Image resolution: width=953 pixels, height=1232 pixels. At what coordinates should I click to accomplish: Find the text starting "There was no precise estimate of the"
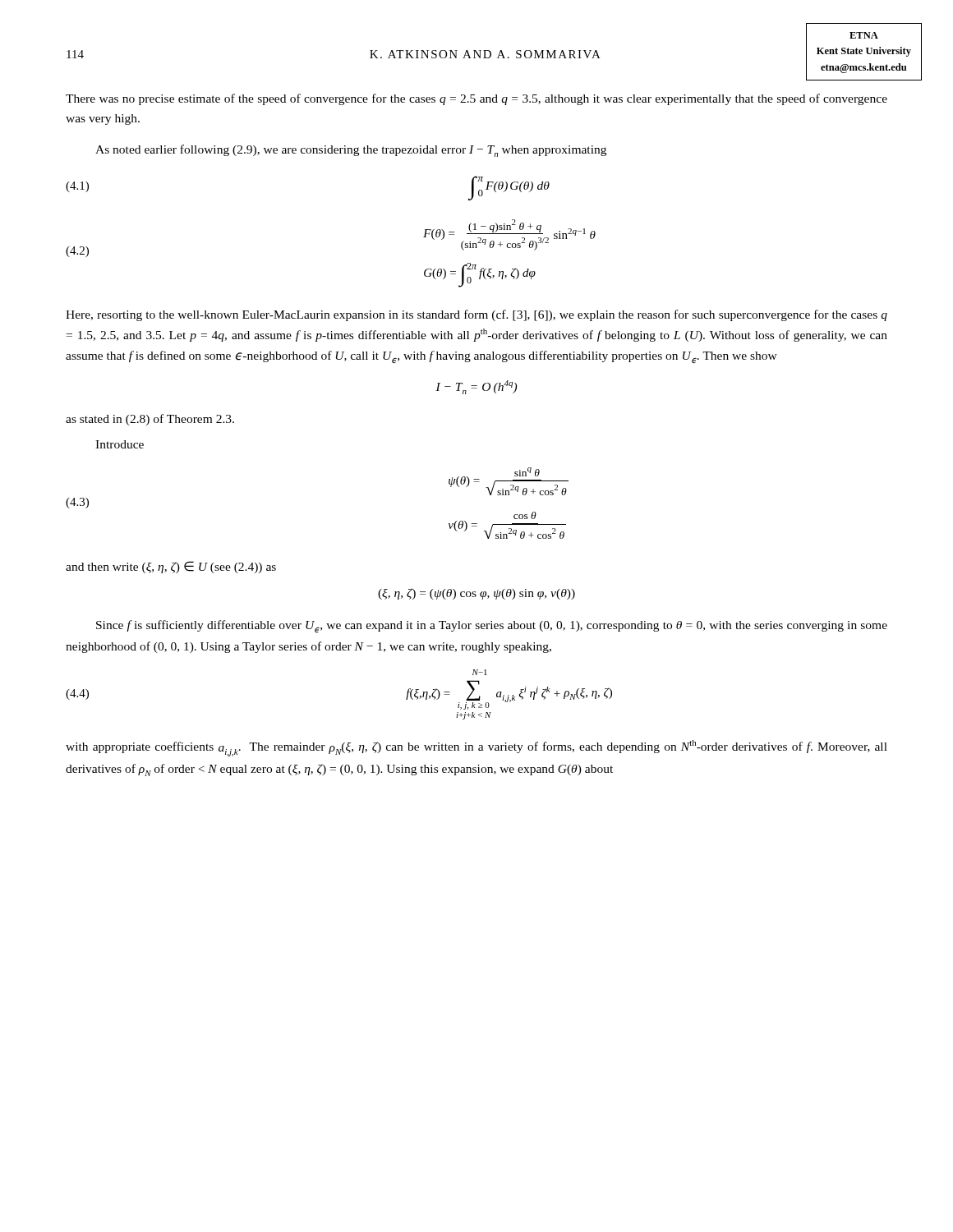[476, 108]
